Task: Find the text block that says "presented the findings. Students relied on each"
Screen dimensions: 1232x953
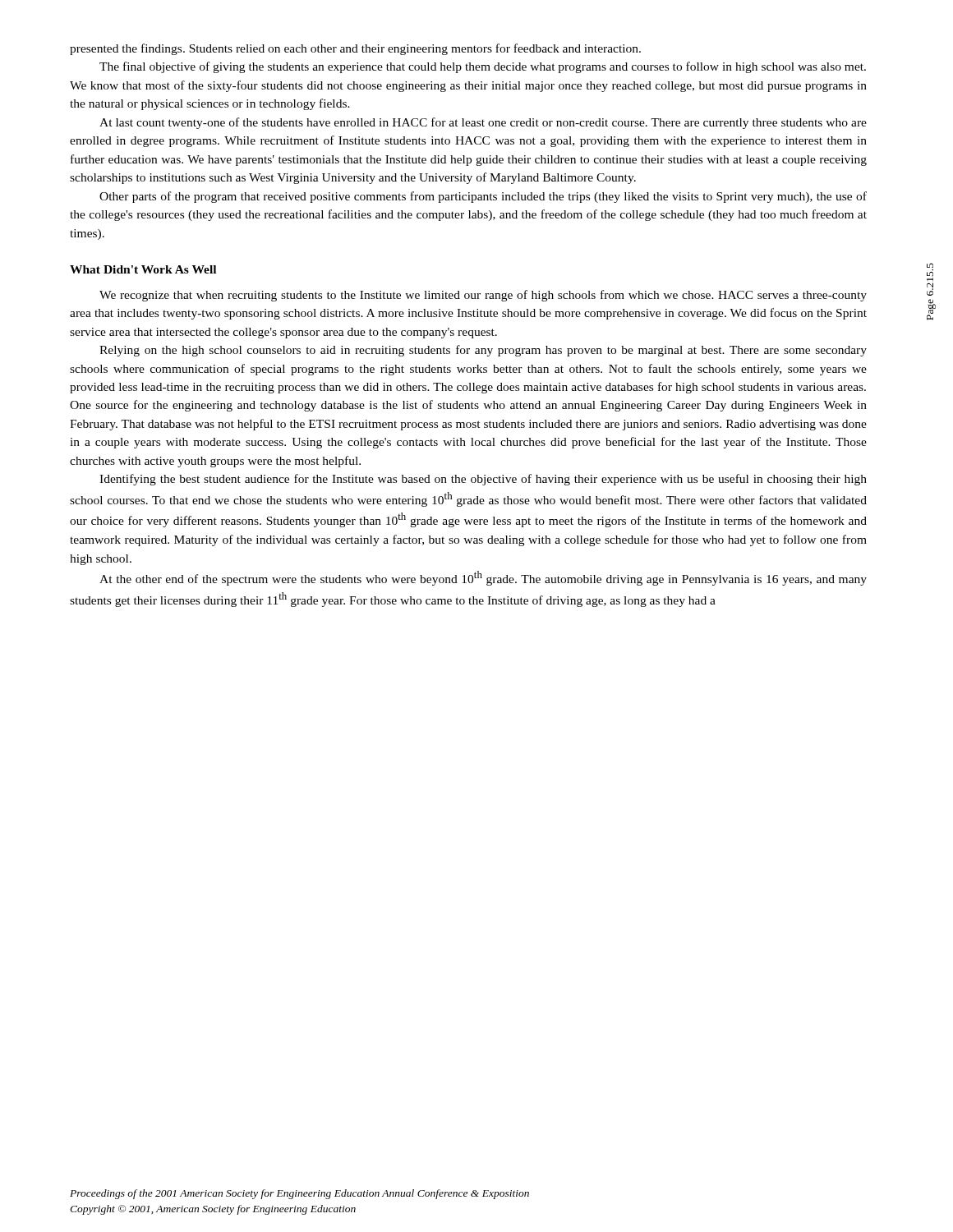Action: coord(468,49)
